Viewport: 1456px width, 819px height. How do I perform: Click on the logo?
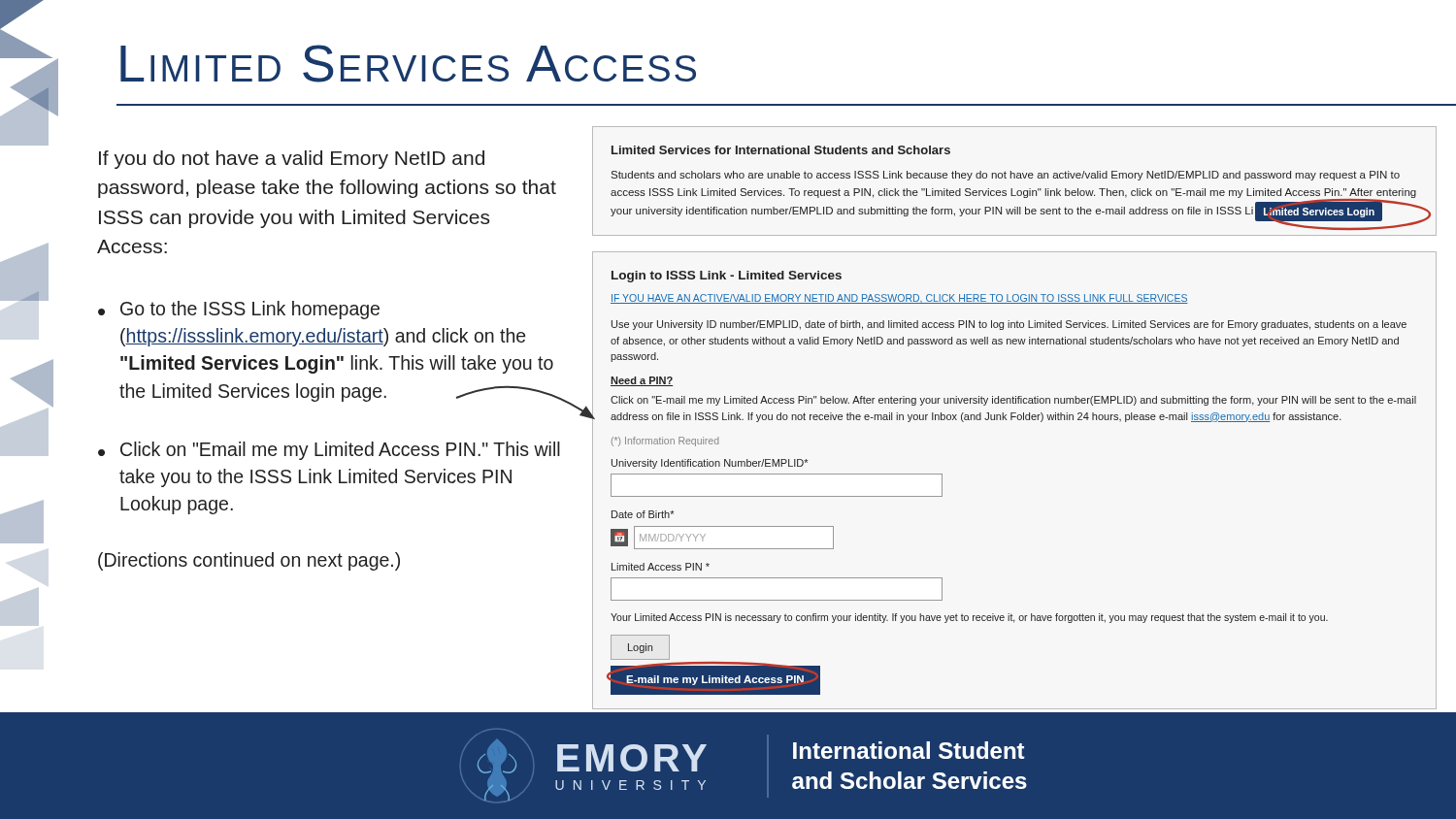point(586,766)
